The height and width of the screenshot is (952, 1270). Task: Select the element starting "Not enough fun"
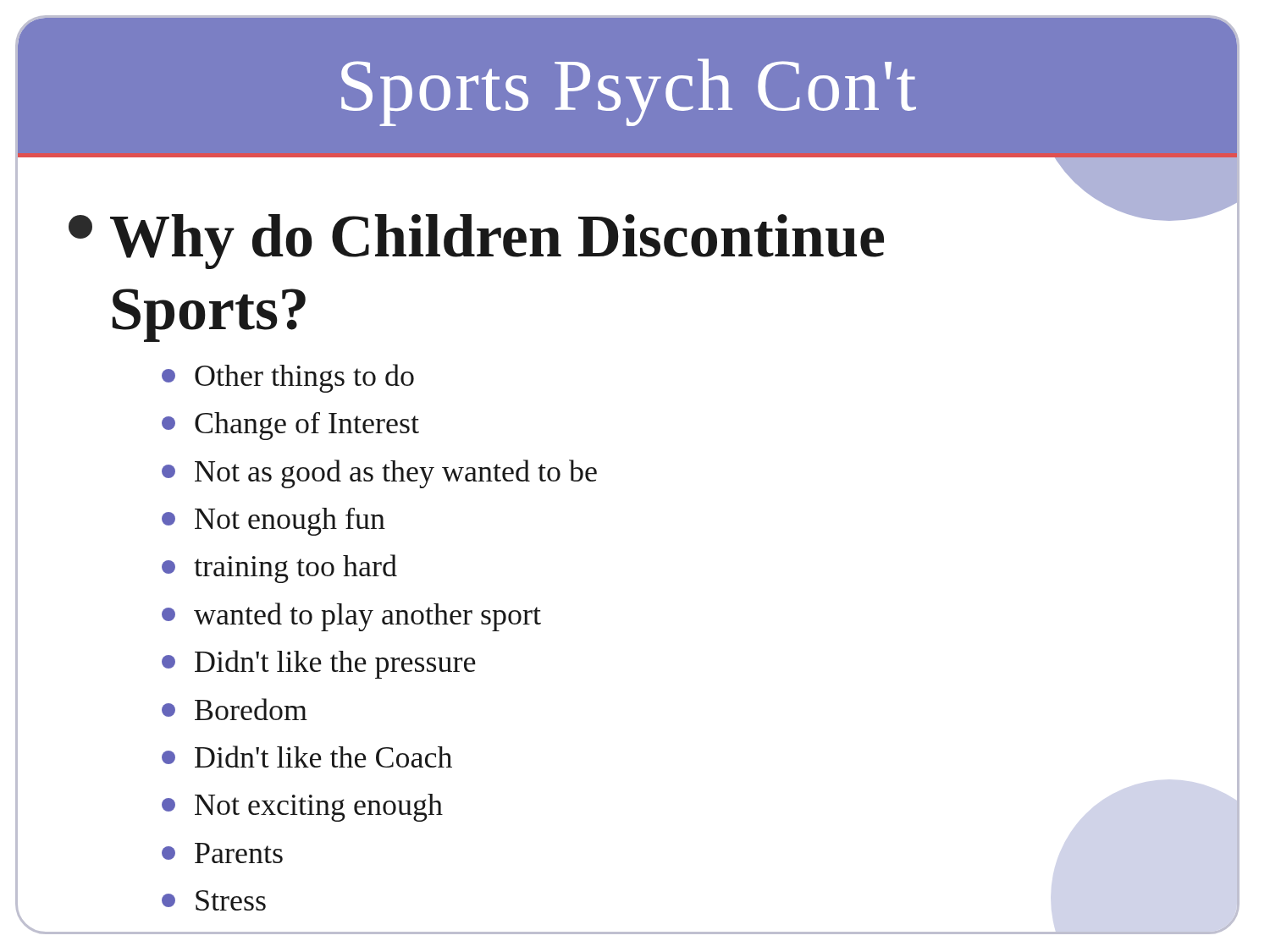coord(273,519)
